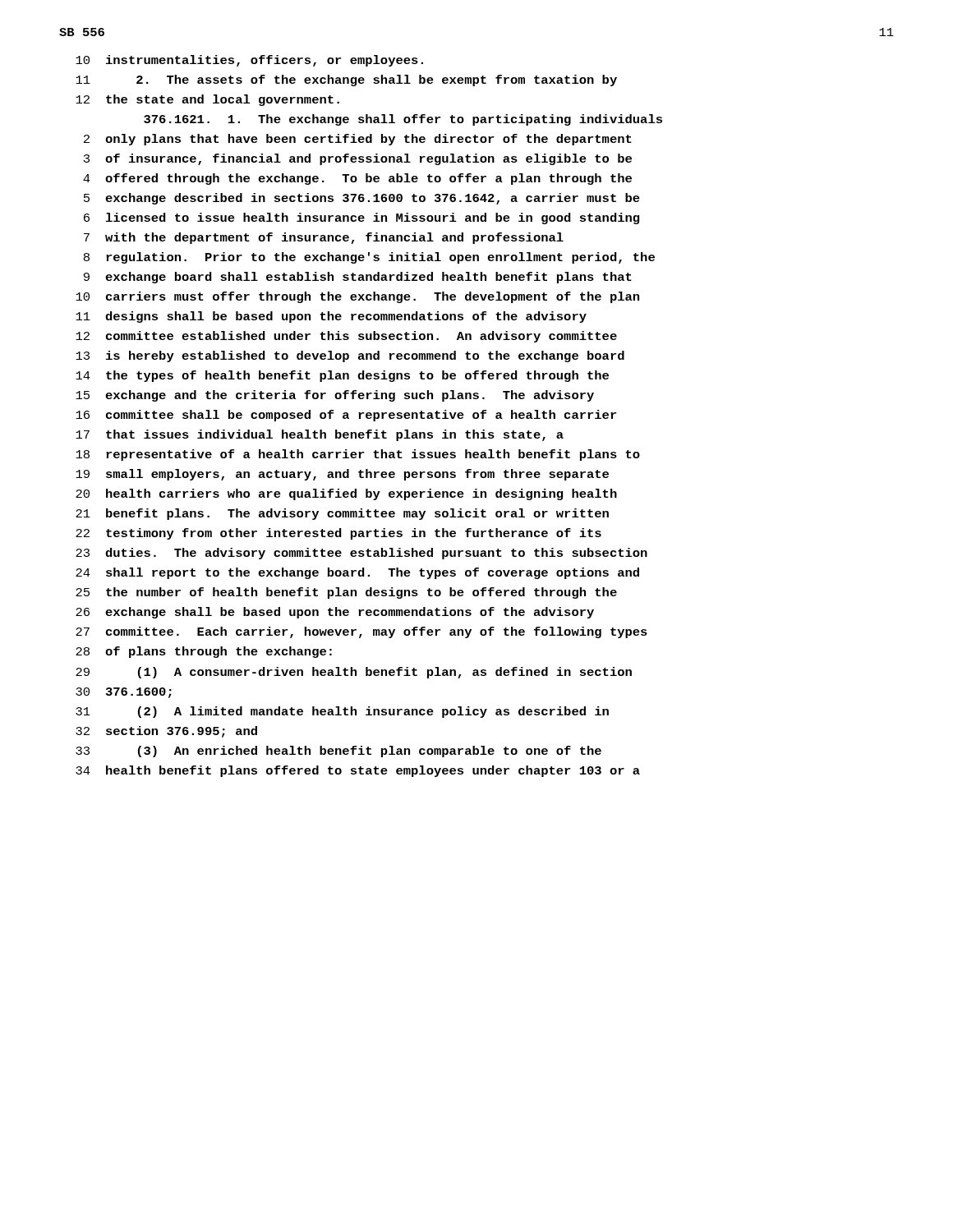The image size is (953, 1232).
Task: Locate the text block starting "15 exchange and the criteria for offering"
Action: tap(476, 396)
